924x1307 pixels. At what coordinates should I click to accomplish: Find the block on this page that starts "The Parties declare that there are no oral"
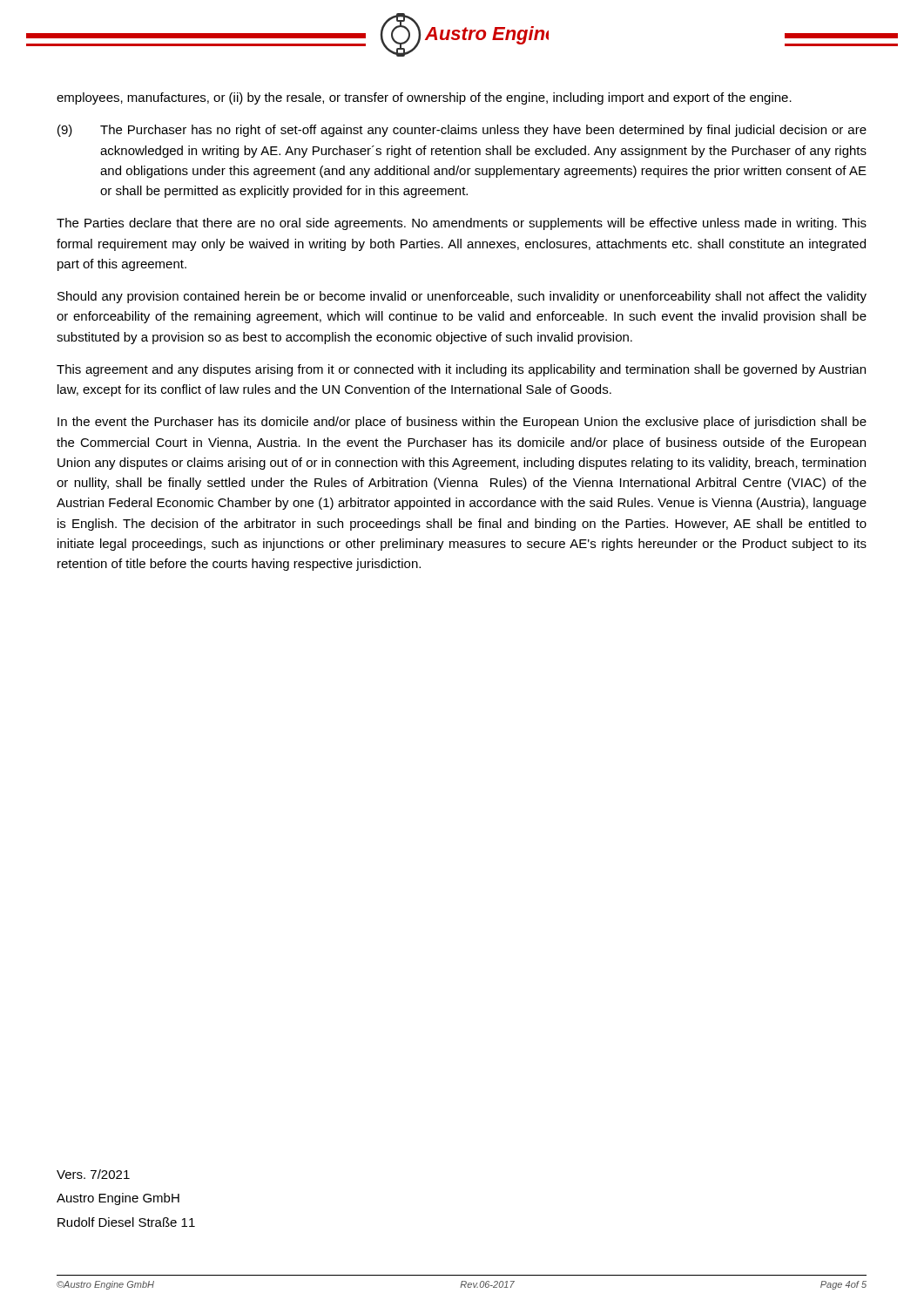point(462,243)
